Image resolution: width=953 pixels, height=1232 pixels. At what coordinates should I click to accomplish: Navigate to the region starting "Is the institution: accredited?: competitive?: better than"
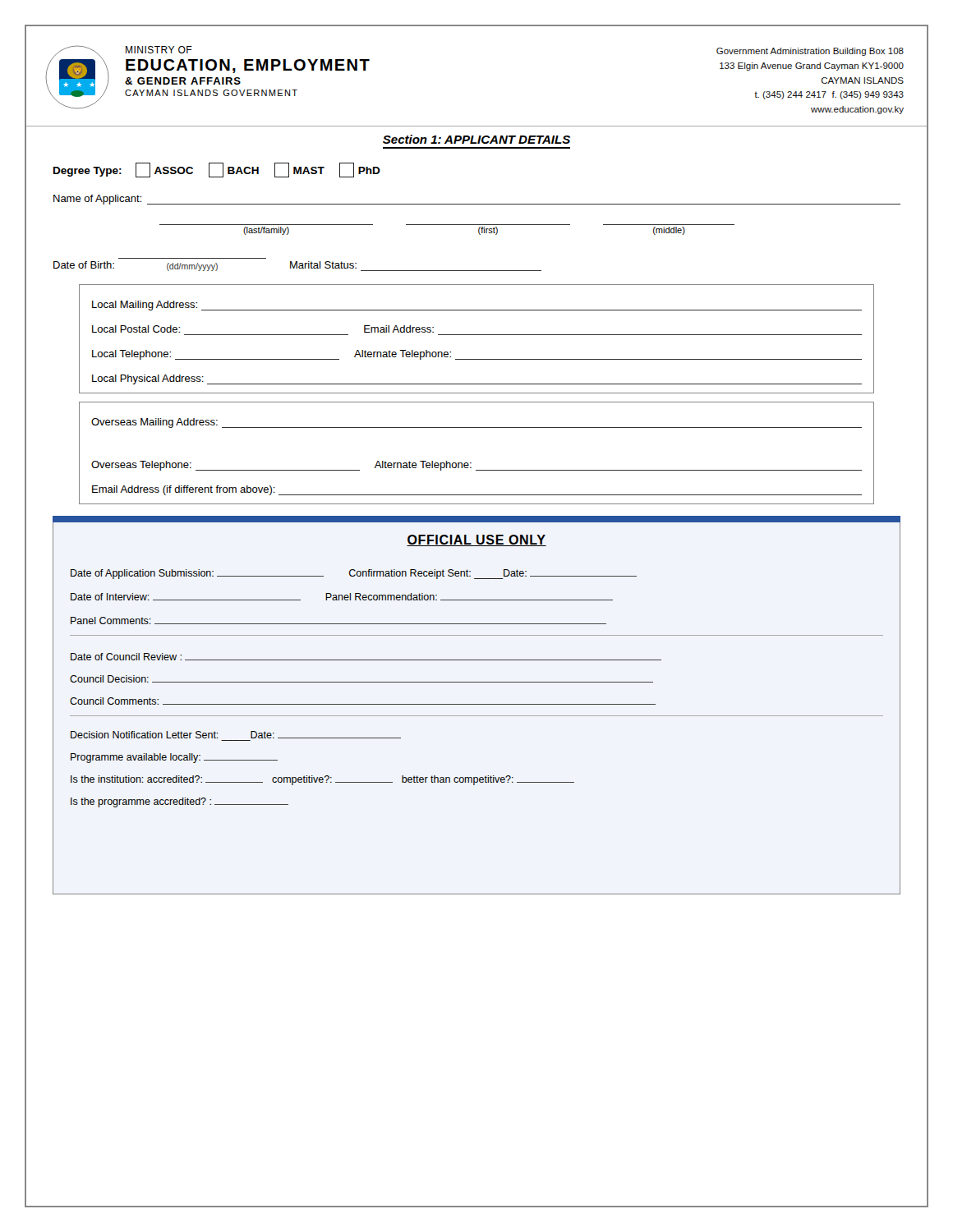click(x=322, y=776)
